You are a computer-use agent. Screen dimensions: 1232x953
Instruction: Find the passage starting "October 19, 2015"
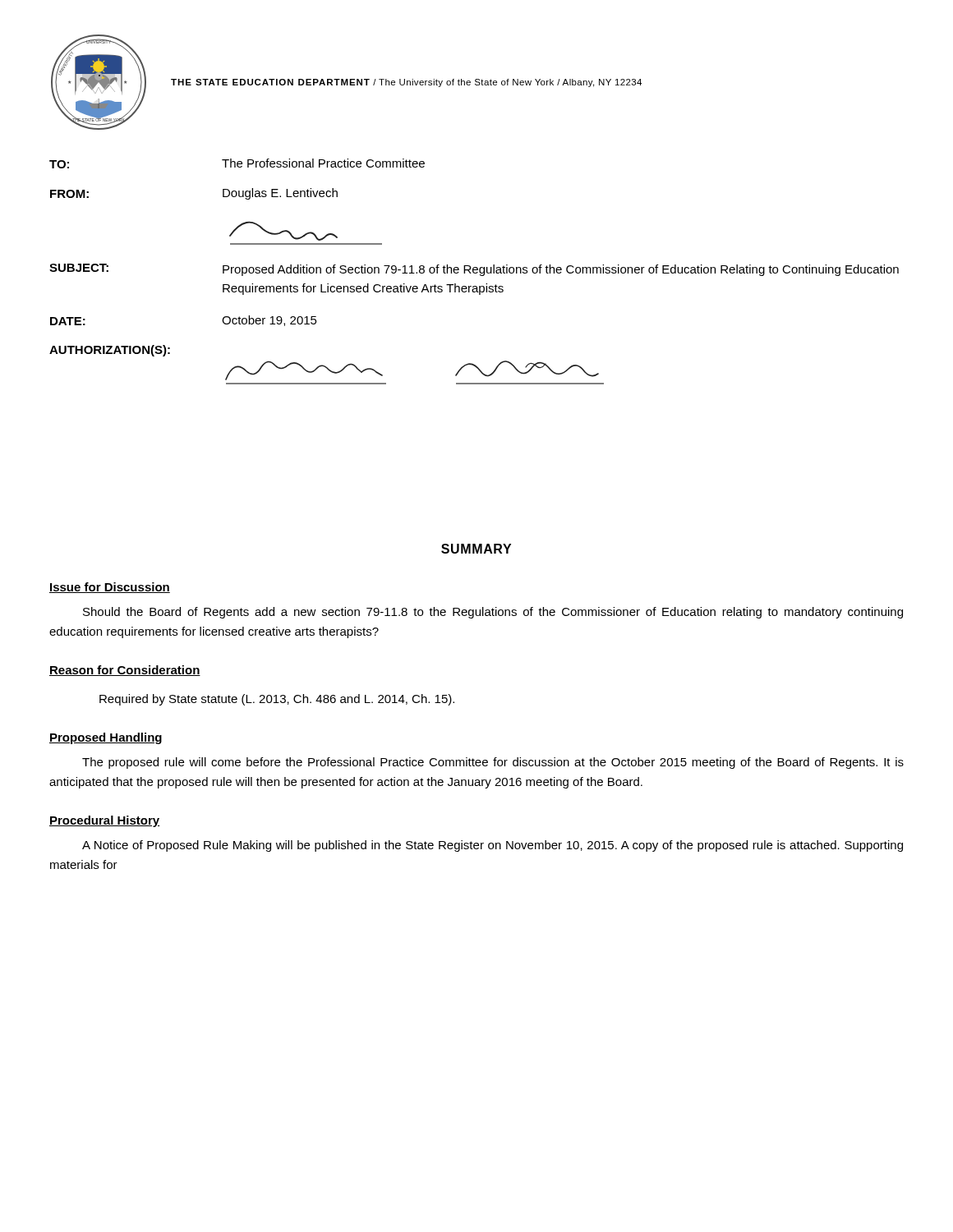point(269,320)
